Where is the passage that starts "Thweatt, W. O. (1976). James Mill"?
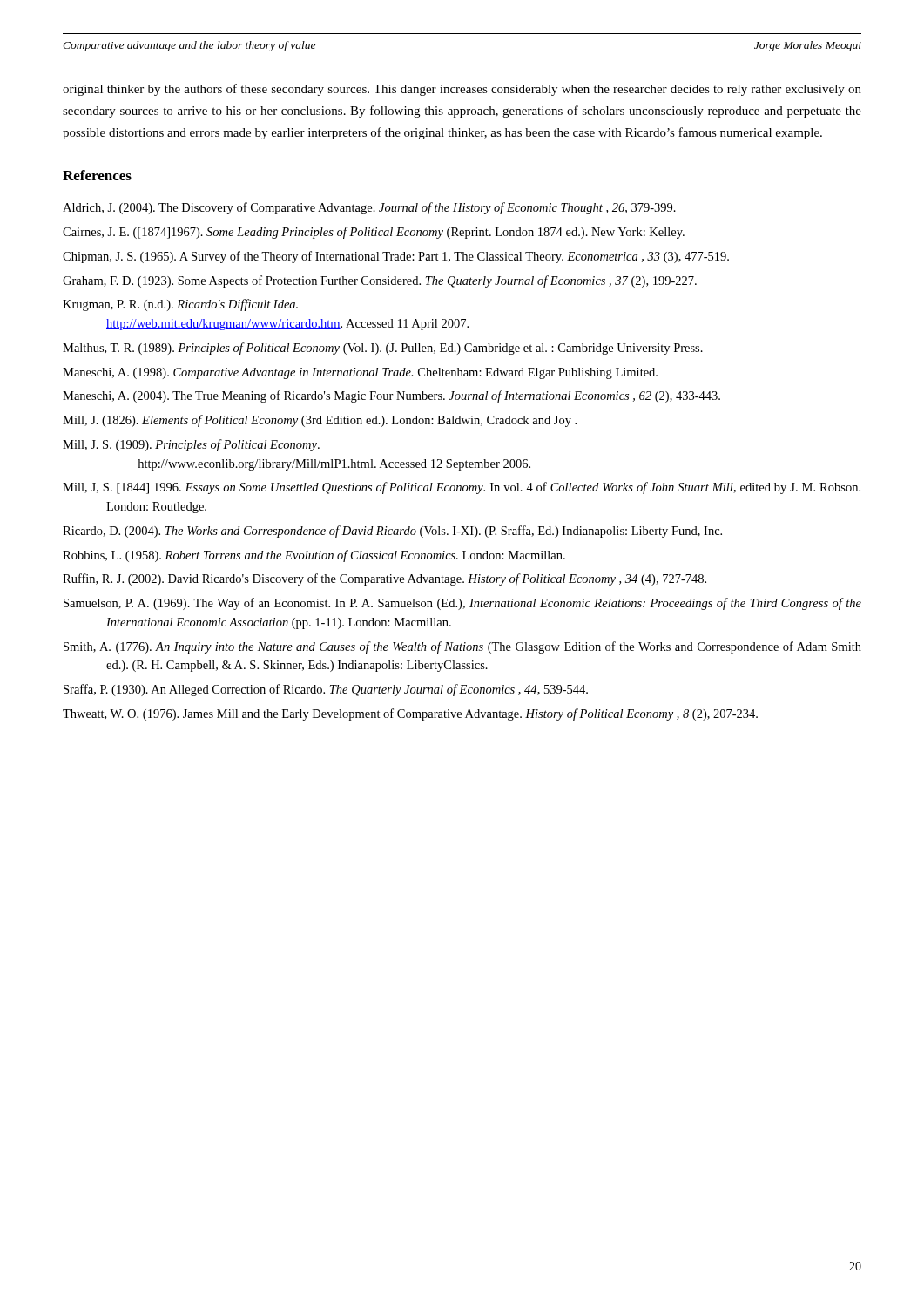Viewport: 924px width, 1307px height. [x=411, y=713]
